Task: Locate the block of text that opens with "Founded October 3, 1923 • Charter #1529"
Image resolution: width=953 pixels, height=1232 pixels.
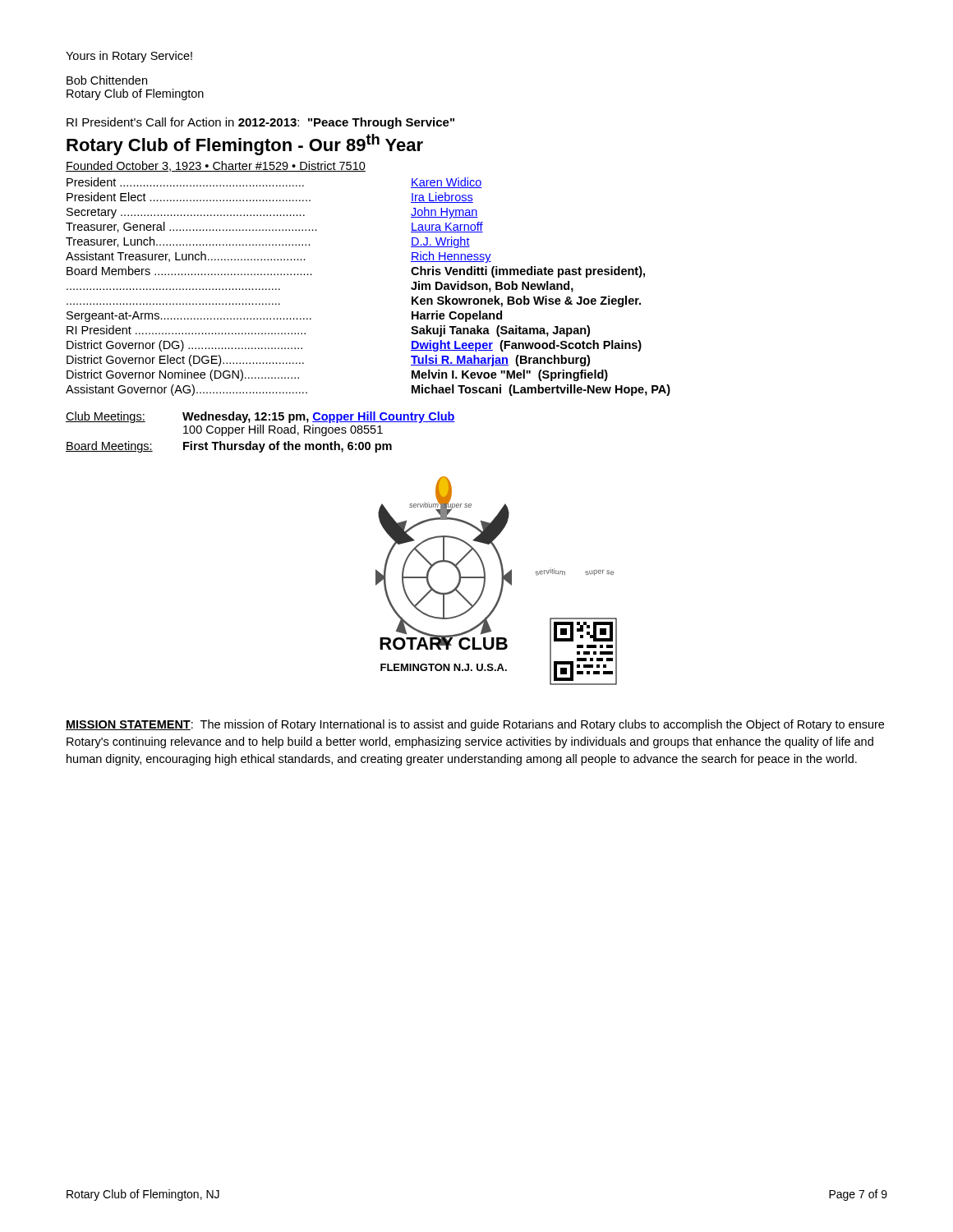Action: pos(216,166)
